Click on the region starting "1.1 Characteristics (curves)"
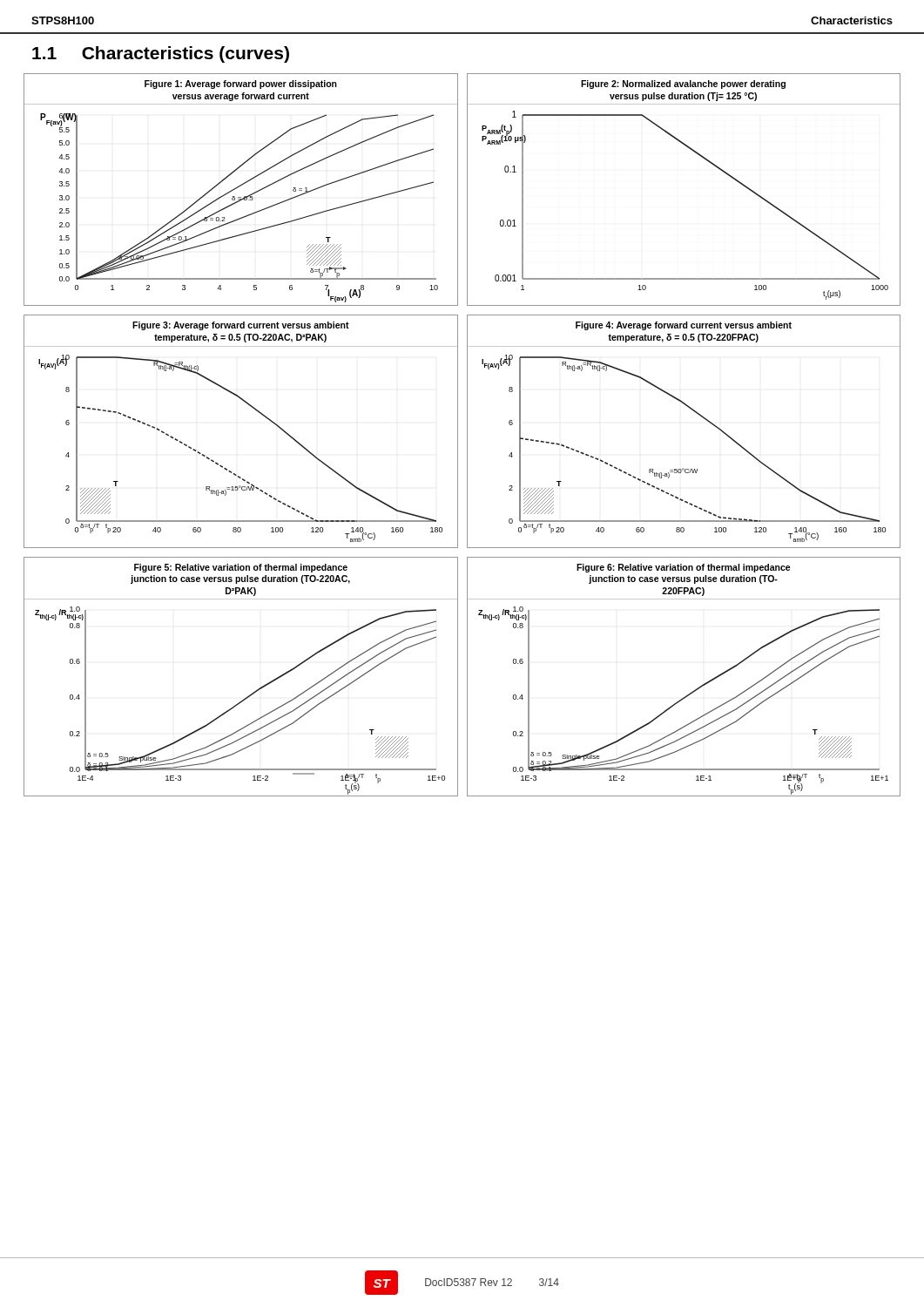Image resolution: width=924 pixels, height=1307 pixels. click(x=161, y=53)
